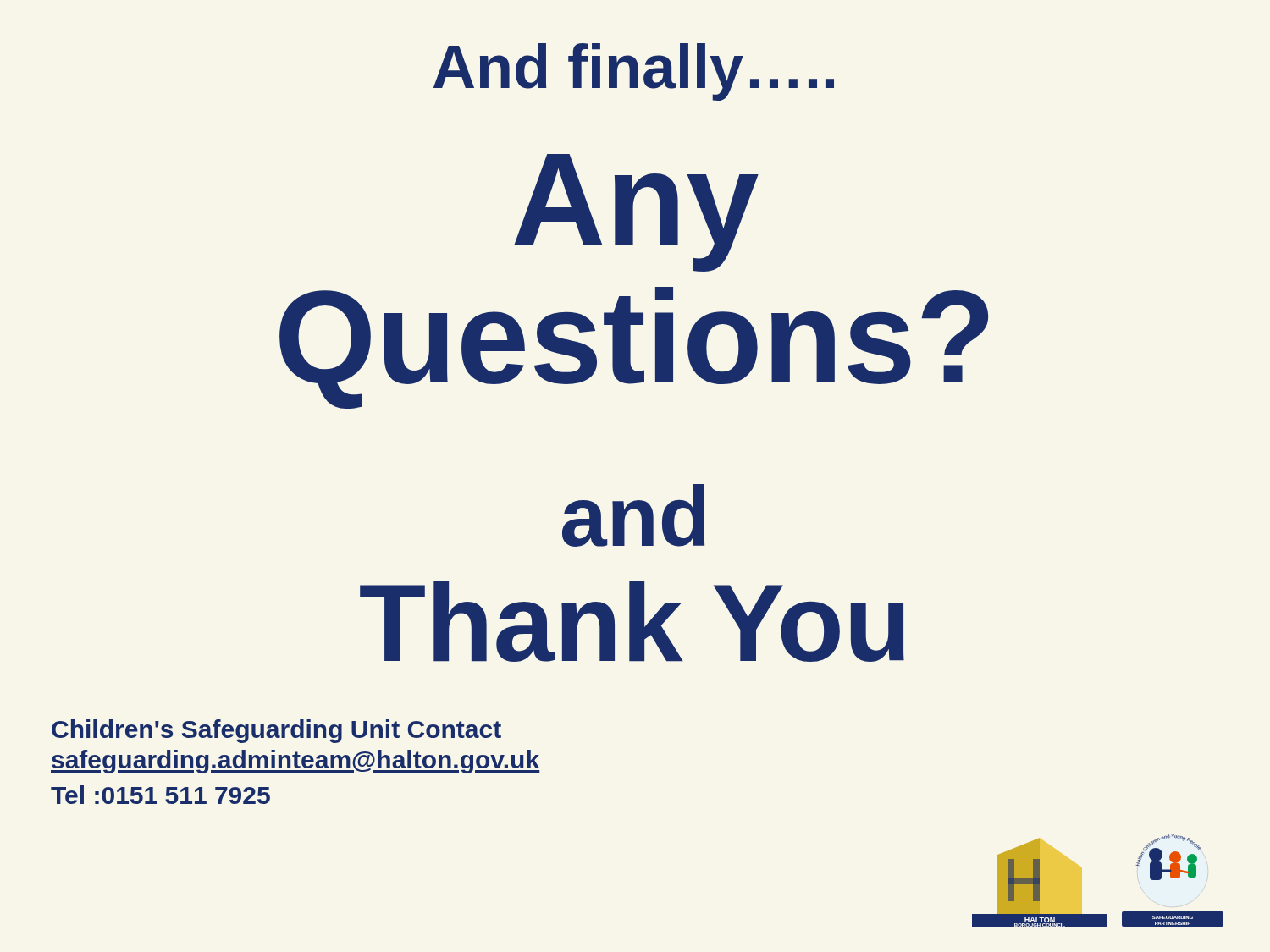
Task: Click on the logo
Action: click(1100, 880)
